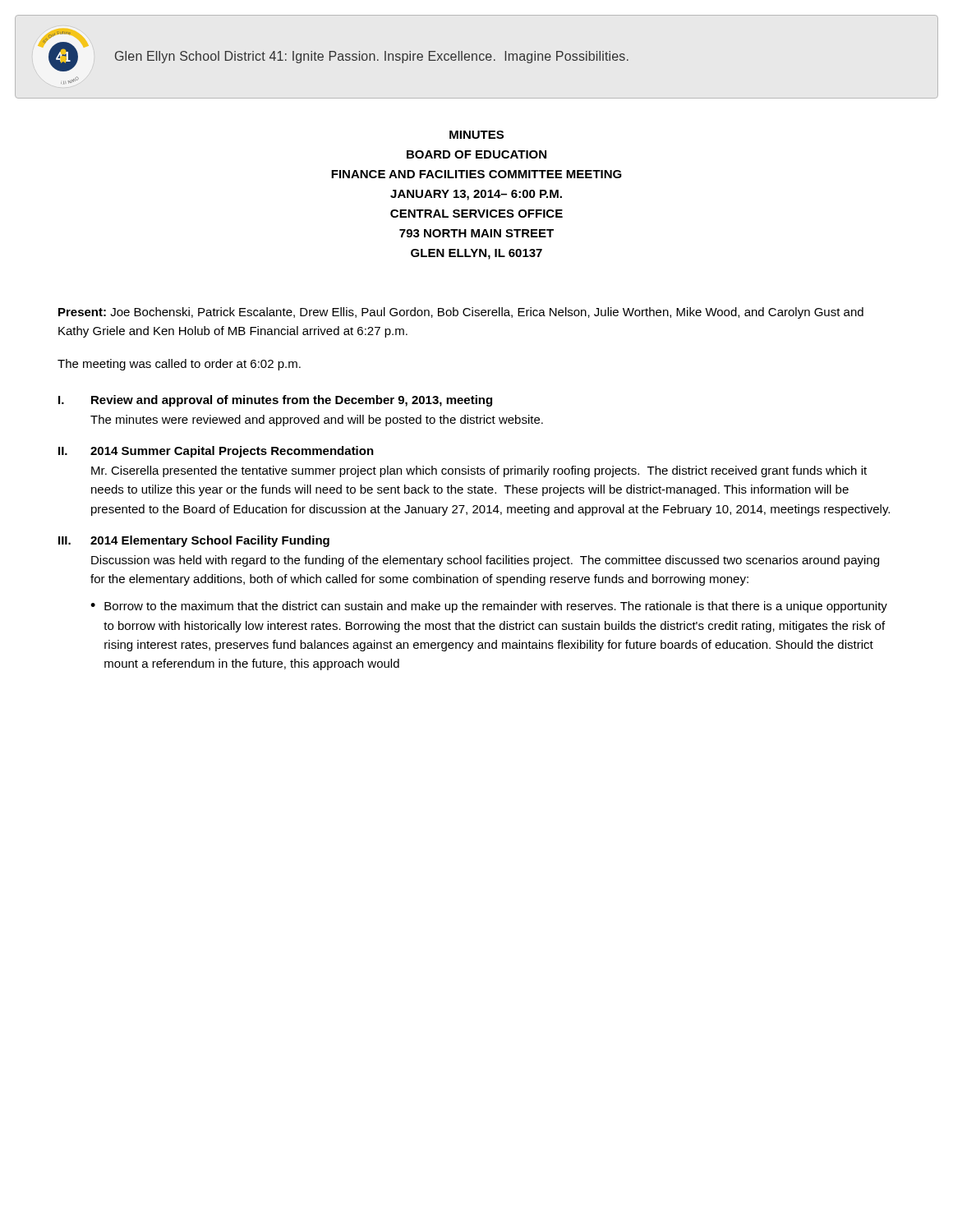Find the text block starting "Present: Joe Bochenski,"
The height and width of the screenshot is (1232, 953).
click(x=461, y=321)
